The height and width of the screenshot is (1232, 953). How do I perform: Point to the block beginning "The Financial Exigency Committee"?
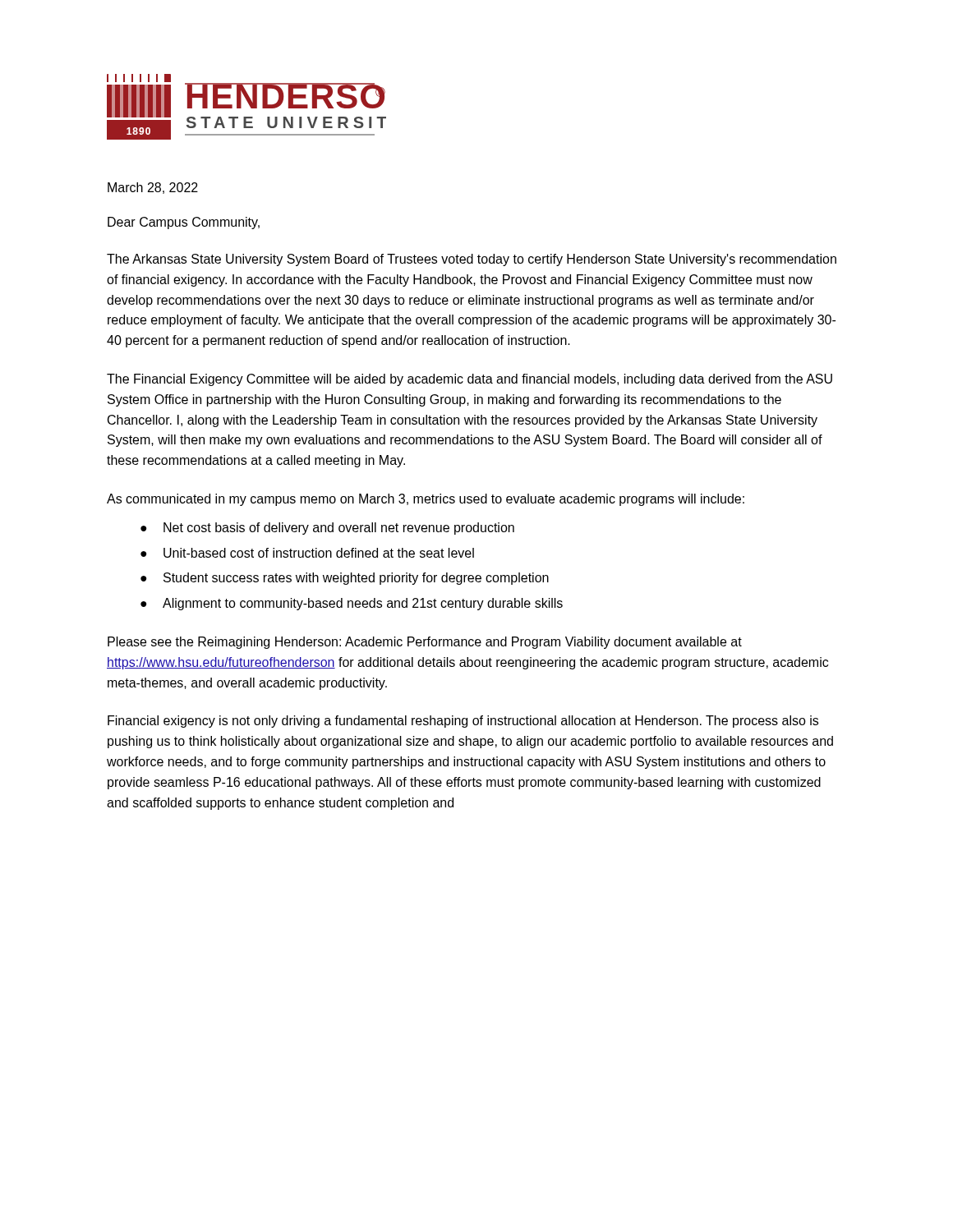470,420
